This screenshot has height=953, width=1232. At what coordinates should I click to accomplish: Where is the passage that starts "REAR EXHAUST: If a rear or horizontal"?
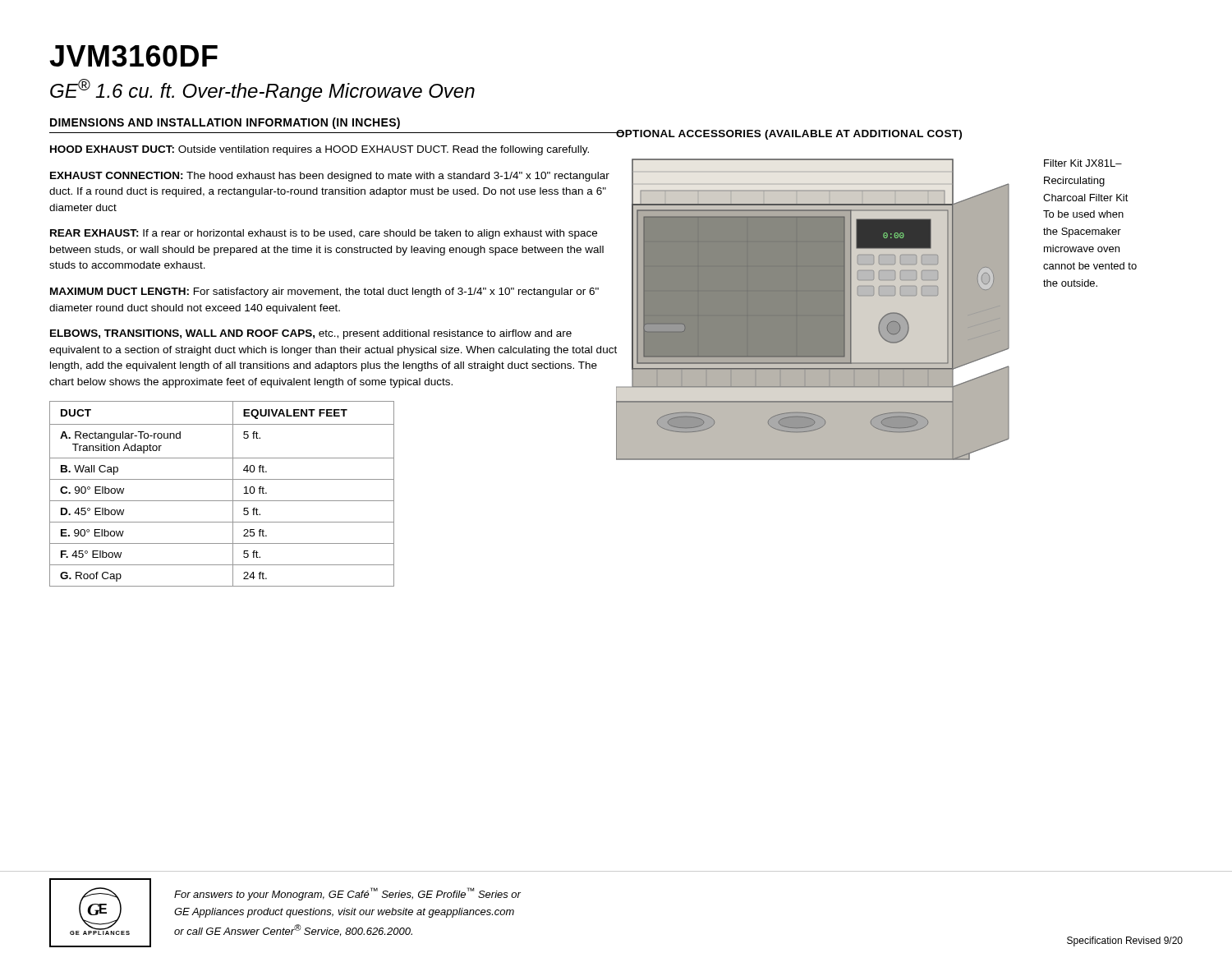coord(327,249)
